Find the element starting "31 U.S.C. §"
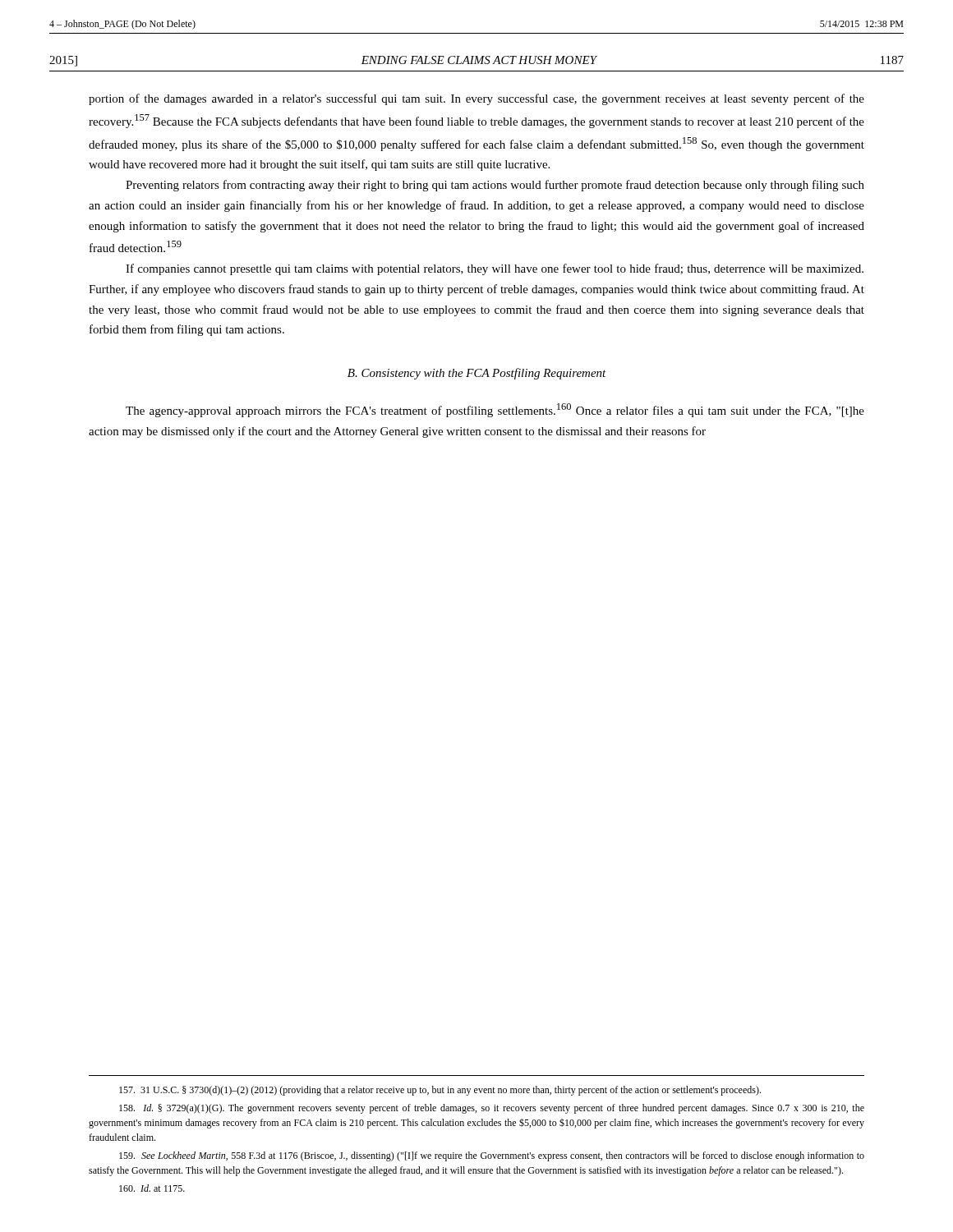 coord(440,1090)
